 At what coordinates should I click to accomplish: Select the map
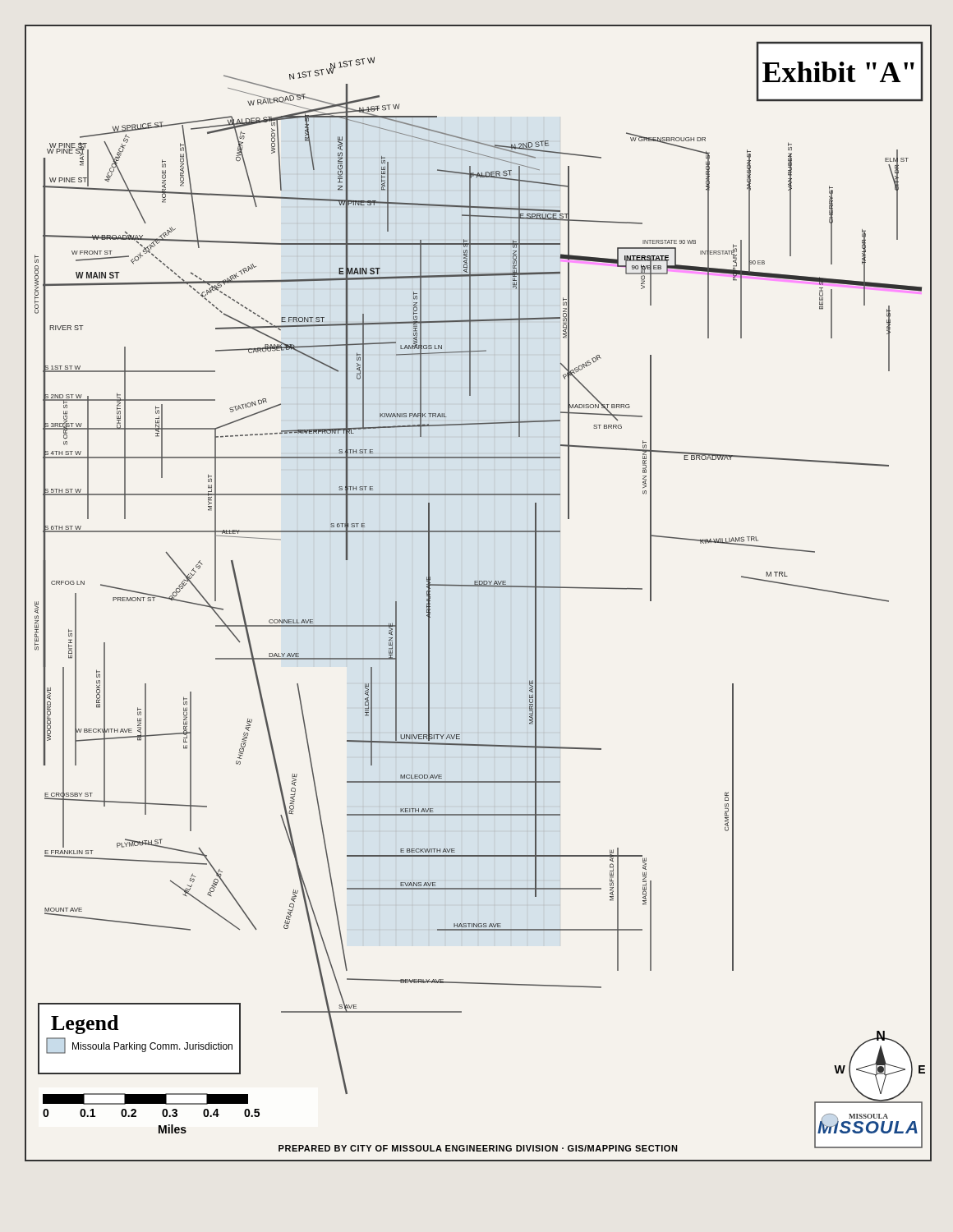pos(478,593)
